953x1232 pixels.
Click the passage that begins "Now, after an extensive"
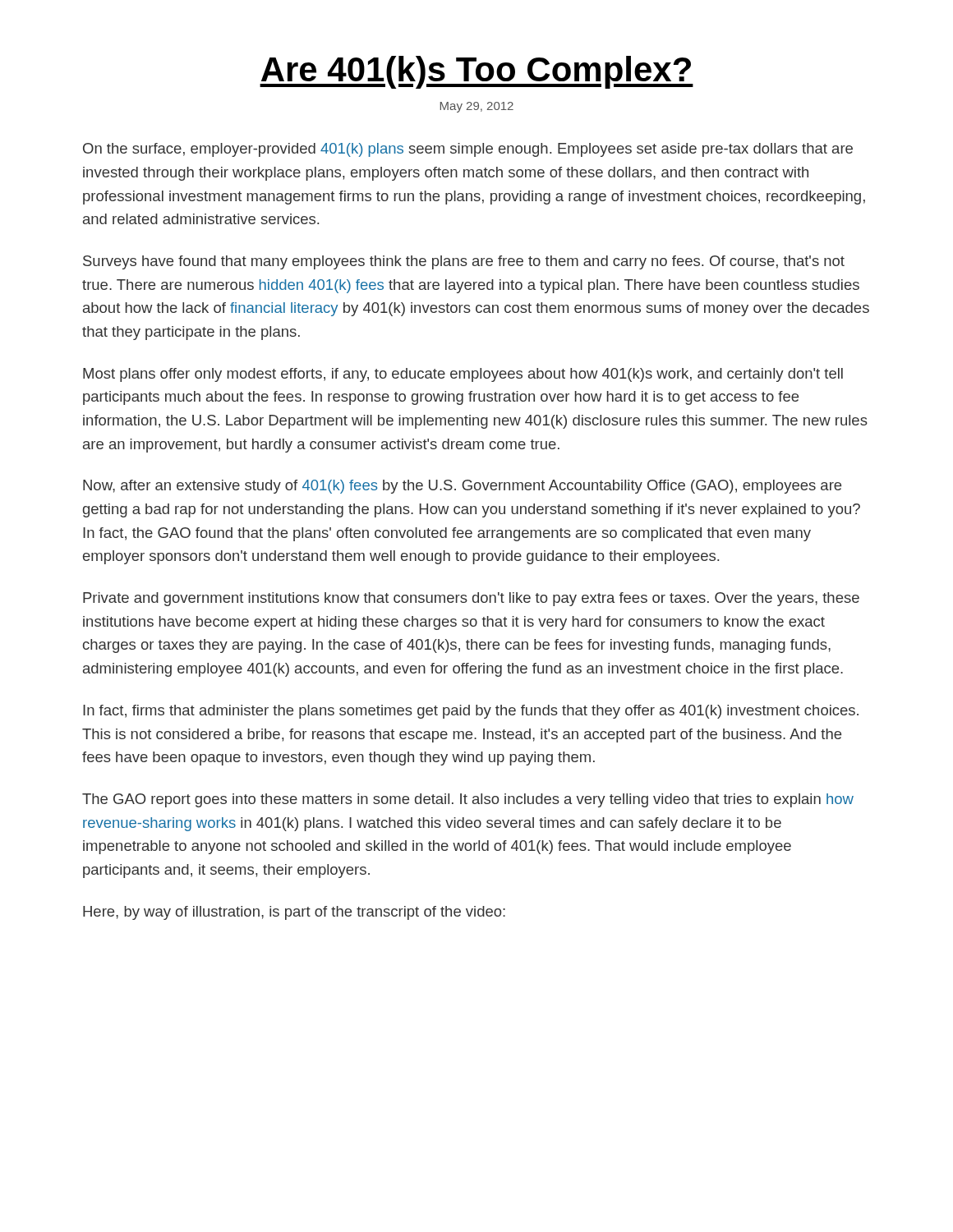471,521
